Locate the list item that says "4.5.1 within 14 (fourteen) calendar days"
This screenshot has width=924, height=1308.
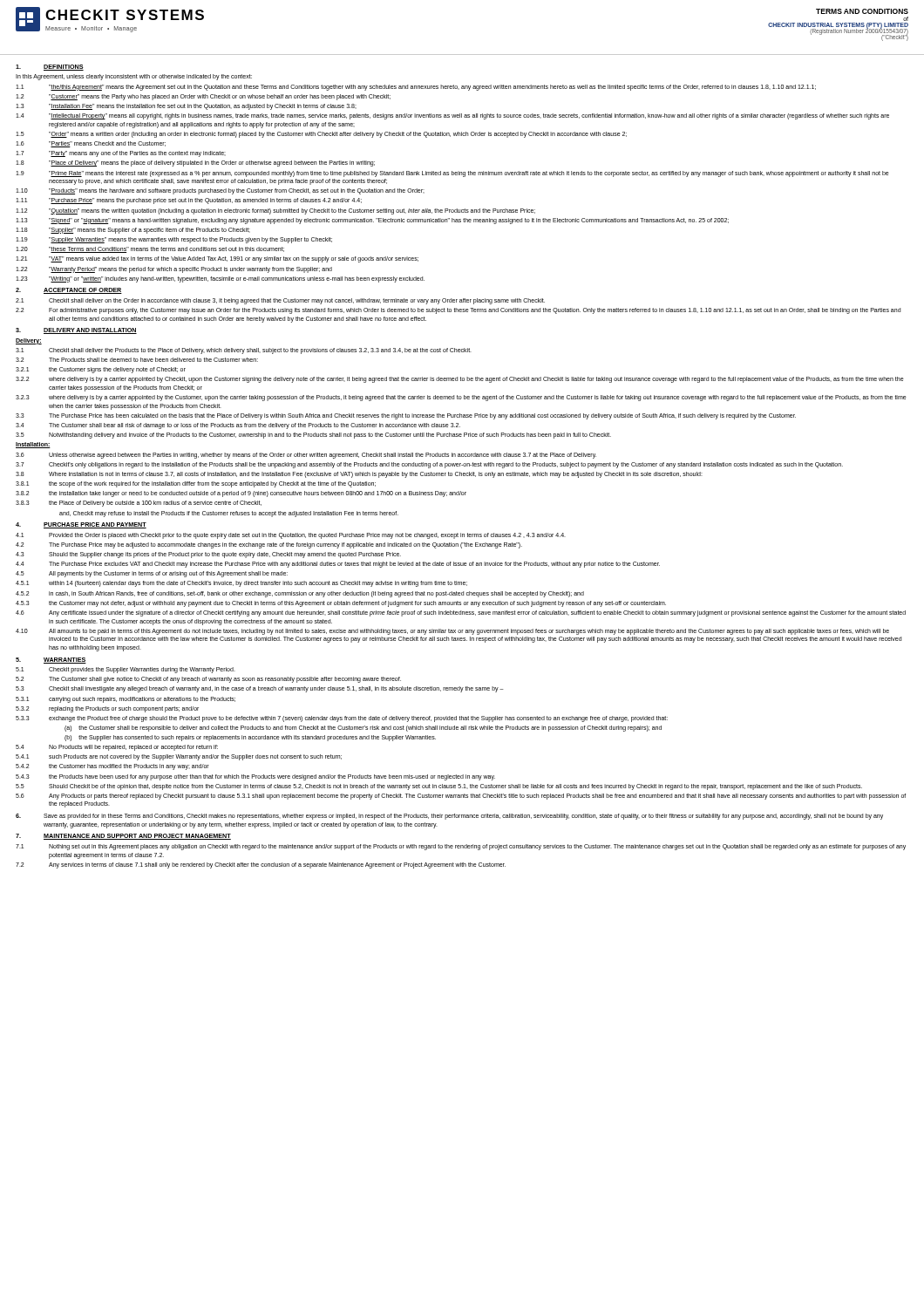462,584
